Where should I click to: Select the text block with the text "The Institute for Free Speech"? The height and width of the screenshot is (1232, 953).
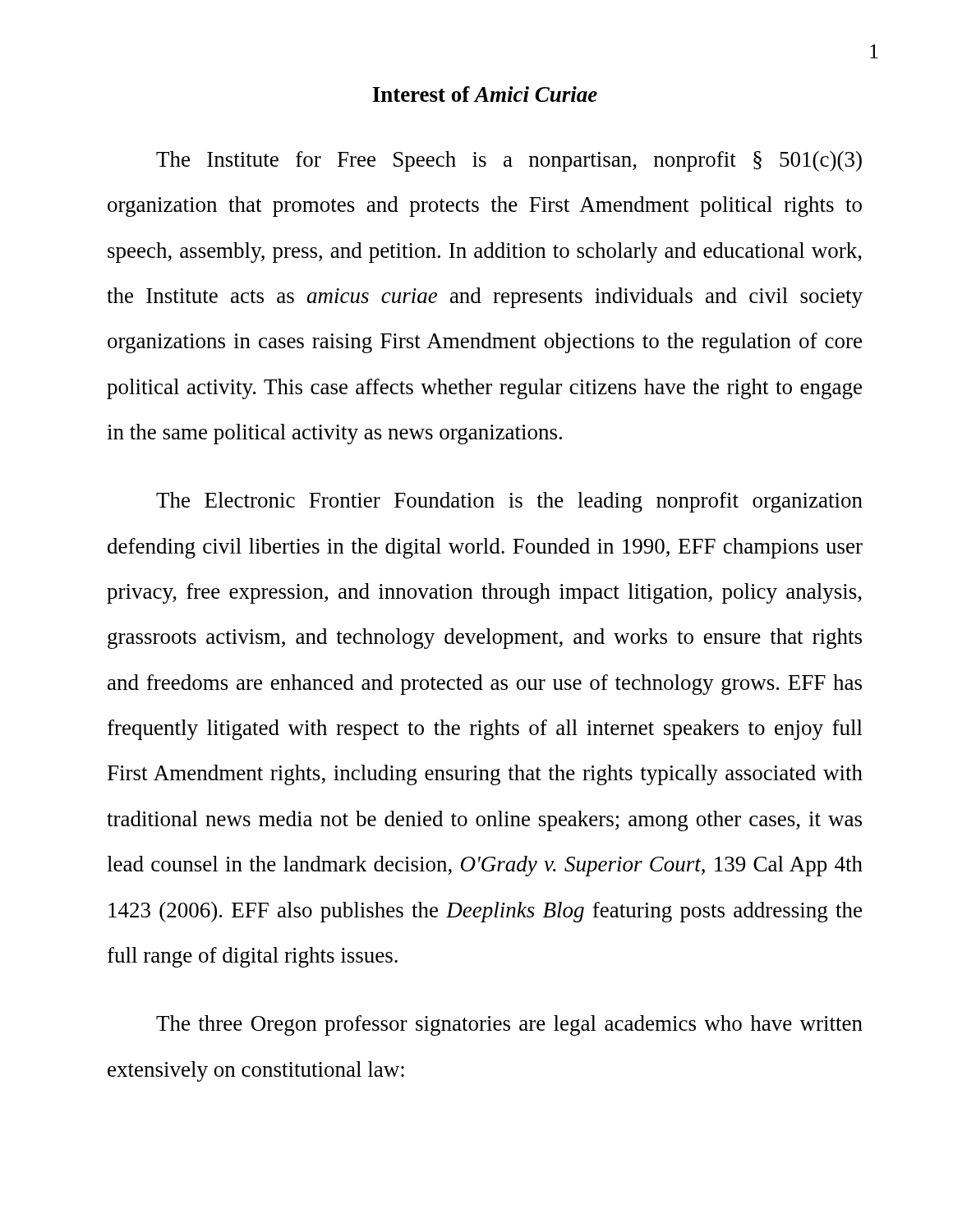[x=485, y=296]
